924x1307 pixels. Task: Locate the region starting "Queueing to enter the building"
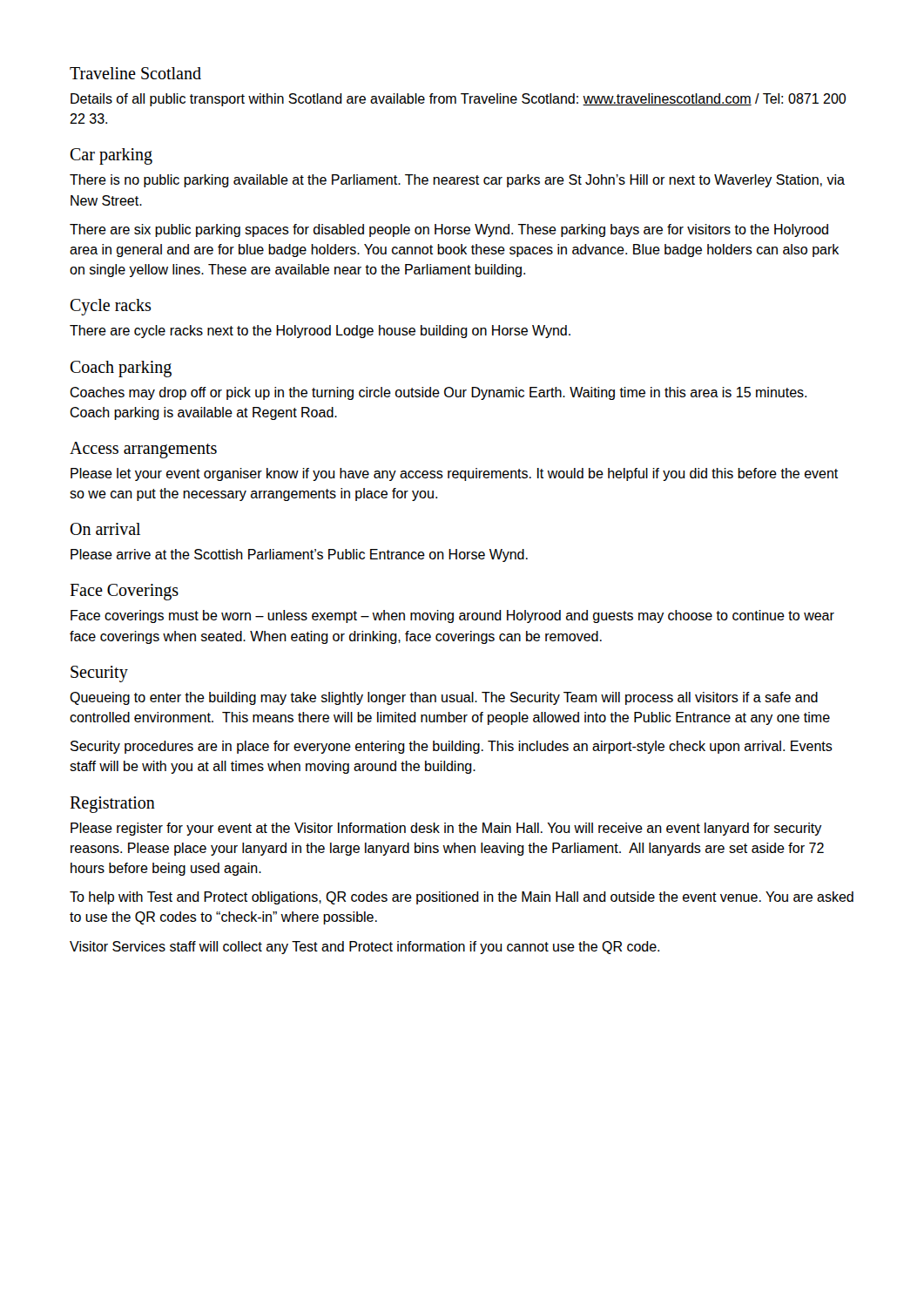pos(450,707)
